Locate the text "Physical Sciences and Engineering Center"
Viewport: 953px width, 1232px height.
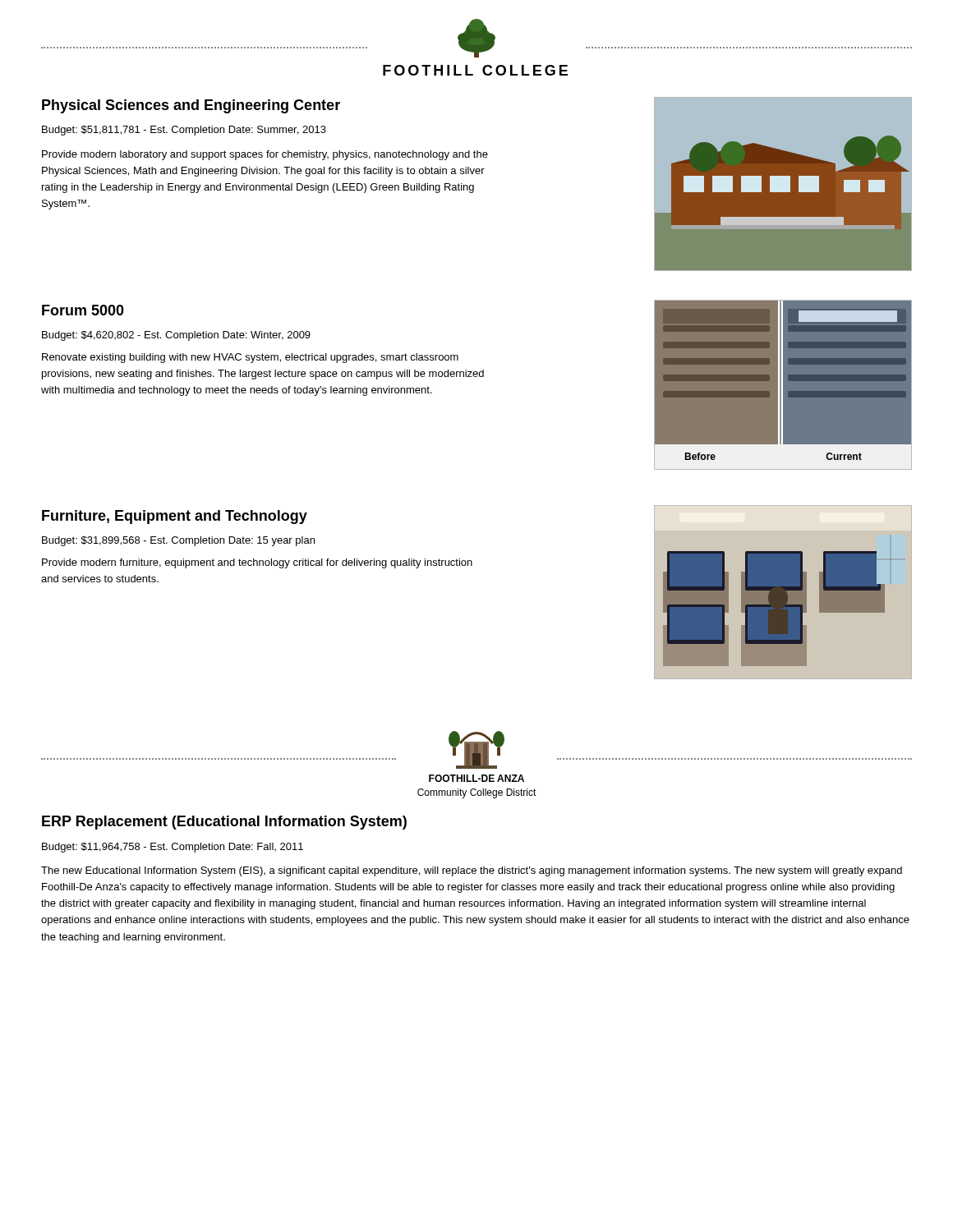point(279,106)
